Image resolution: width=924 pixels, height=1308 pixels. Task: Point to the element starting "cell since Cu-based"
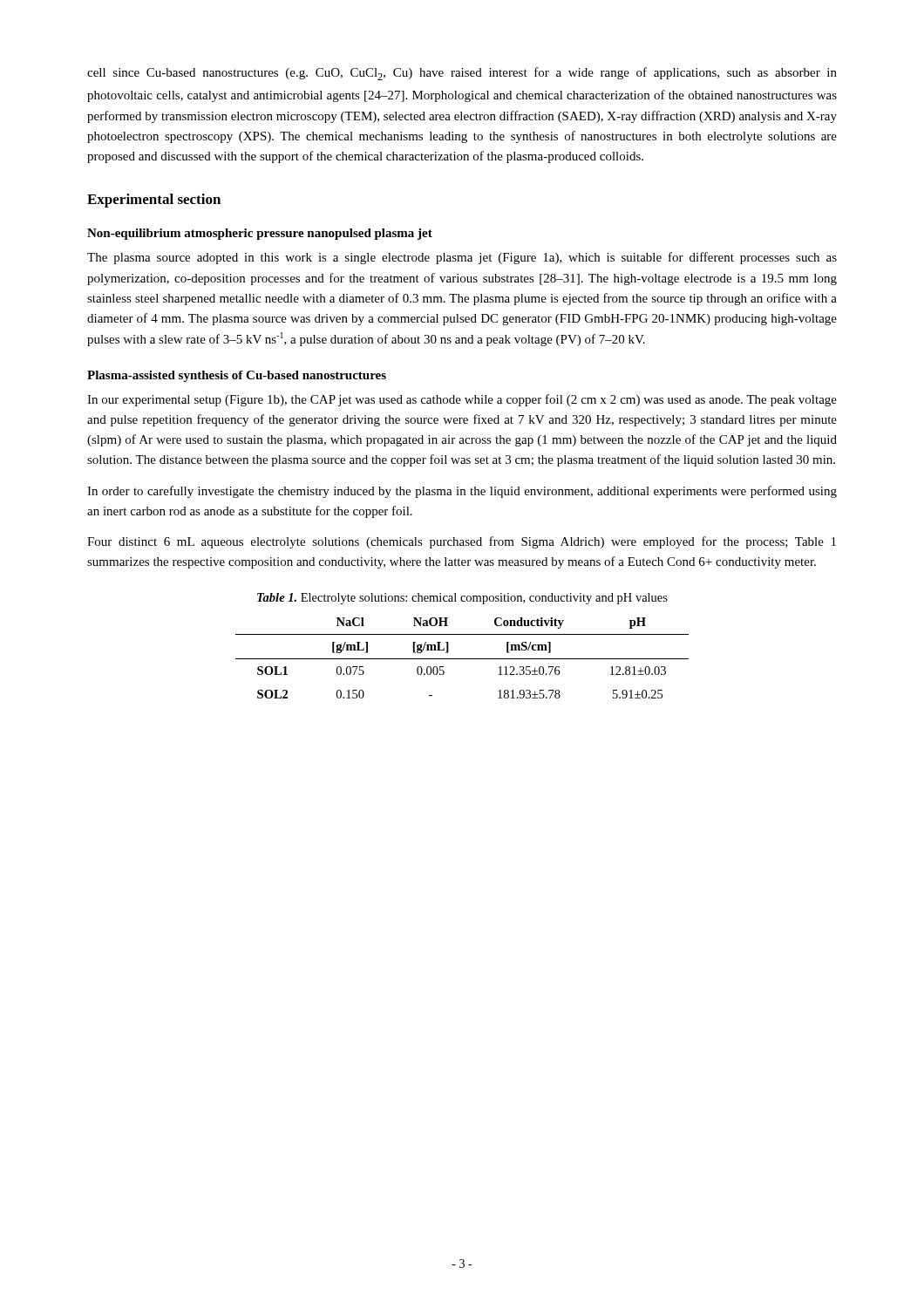coord(462,115)
